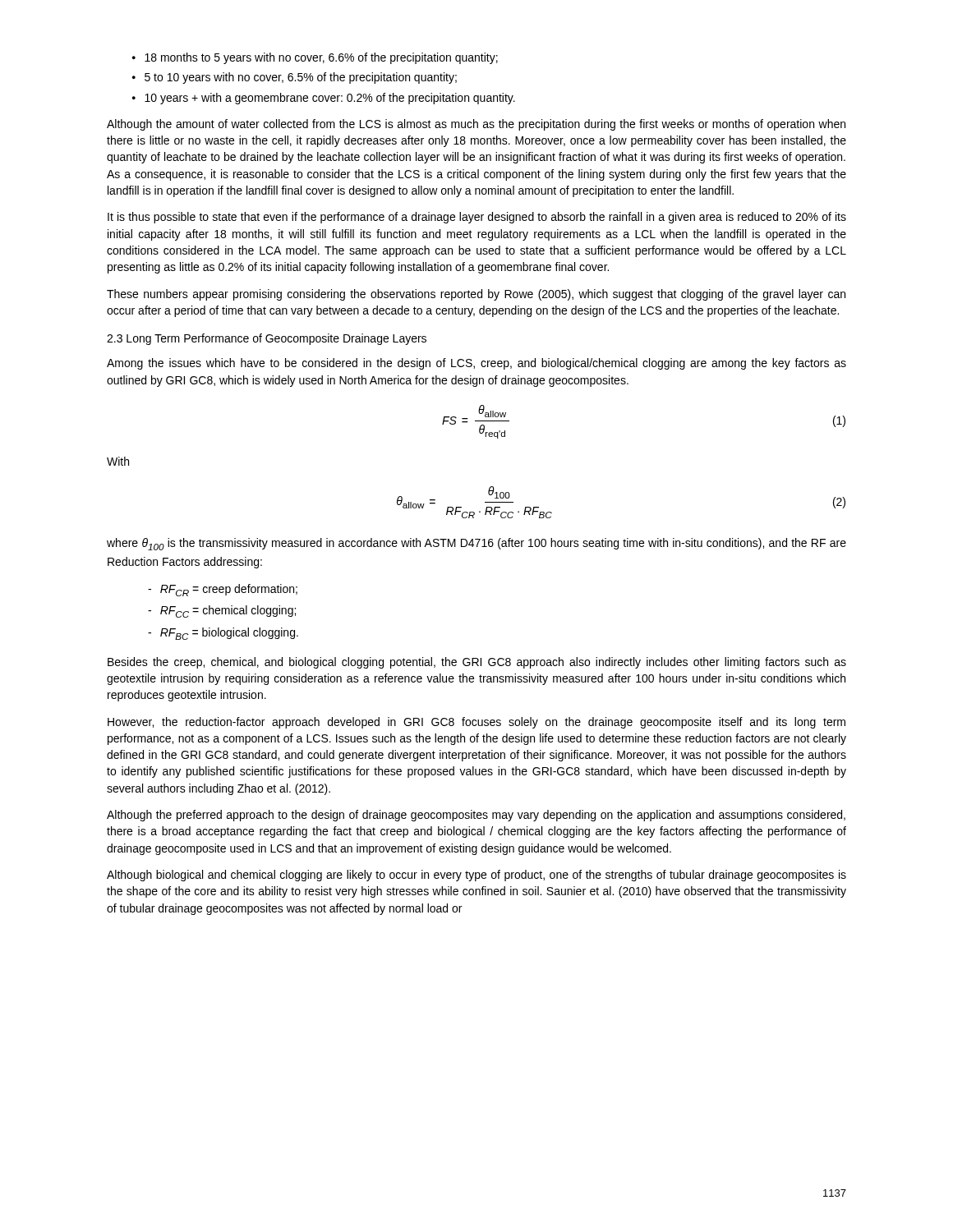The image size is (953, 1232).
Task: Find the text block that says "Although the preferred approach to"
Action: pyautogui.click(x=476, y=832)
